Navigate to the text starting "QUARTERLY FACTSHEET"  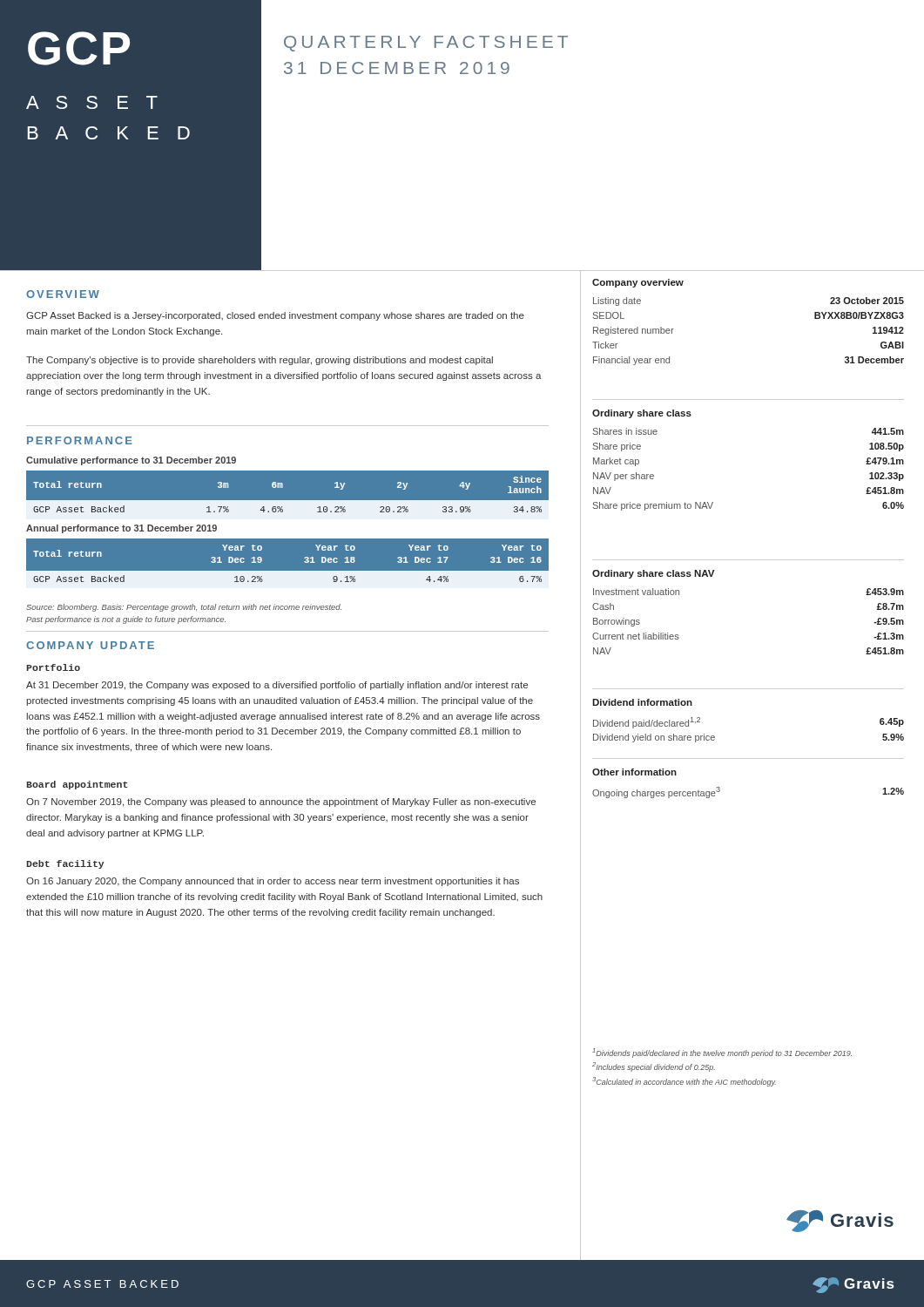click(x=427, y=41)
